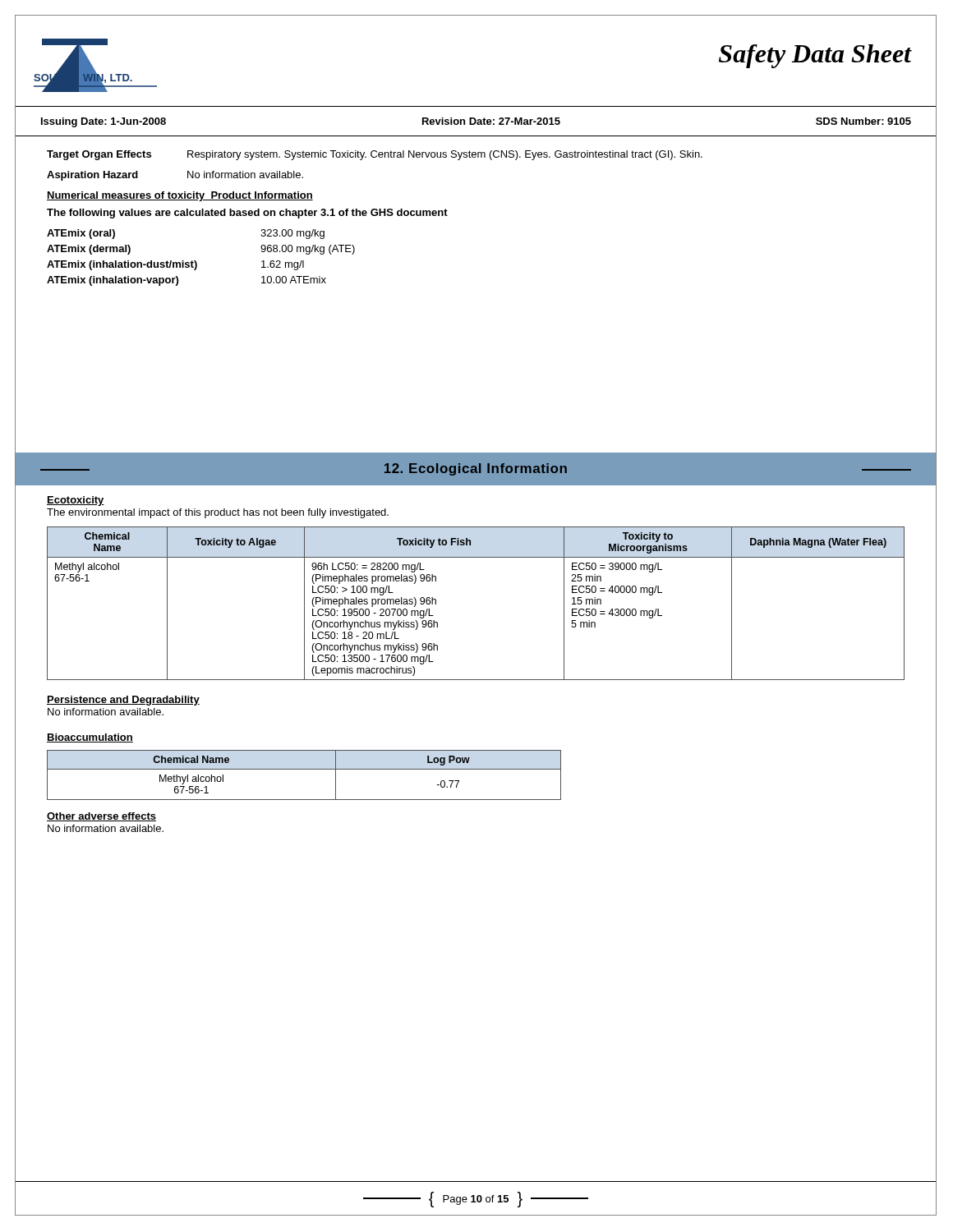Select the element starting "Safety Data Sheet"
Image resolution: width=953 pixels, height=1232 pixels.
pos(815,53)
